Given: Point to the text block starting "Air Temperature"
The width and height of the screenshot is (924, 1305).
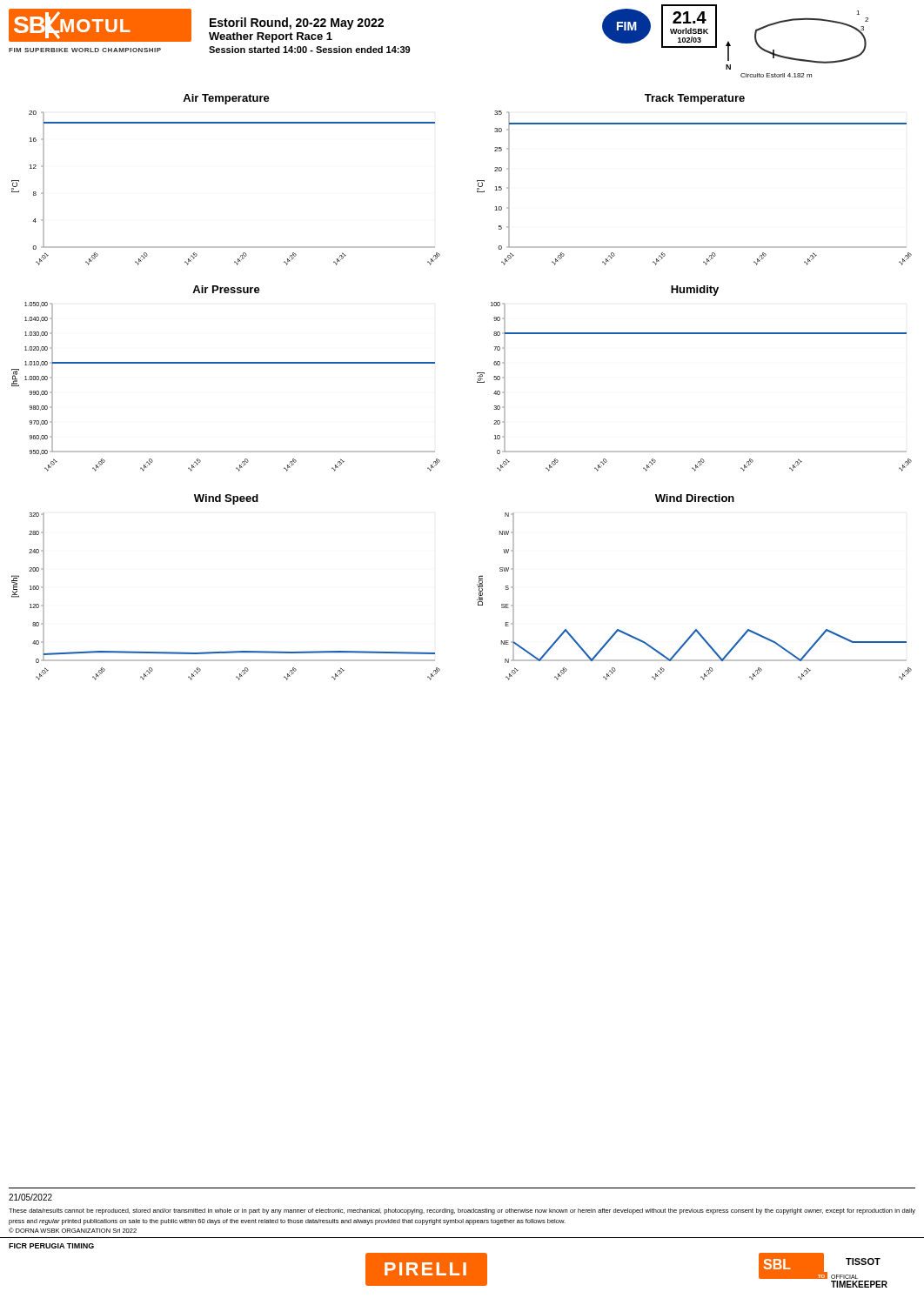Looking at the screenshot, I should [226, 98].
